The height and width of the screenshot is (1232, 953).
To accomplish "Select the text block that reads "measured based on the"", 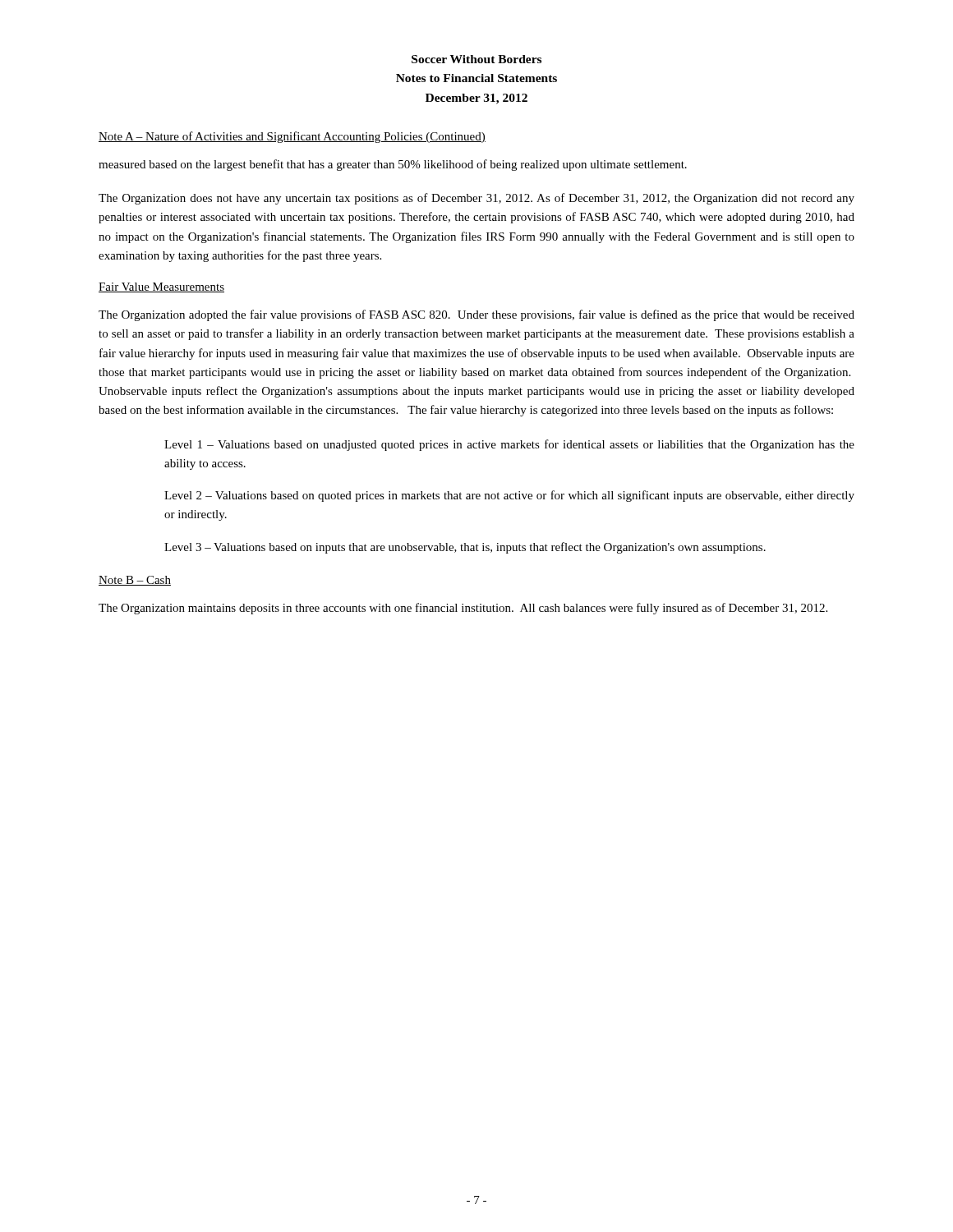I will 393,164.
